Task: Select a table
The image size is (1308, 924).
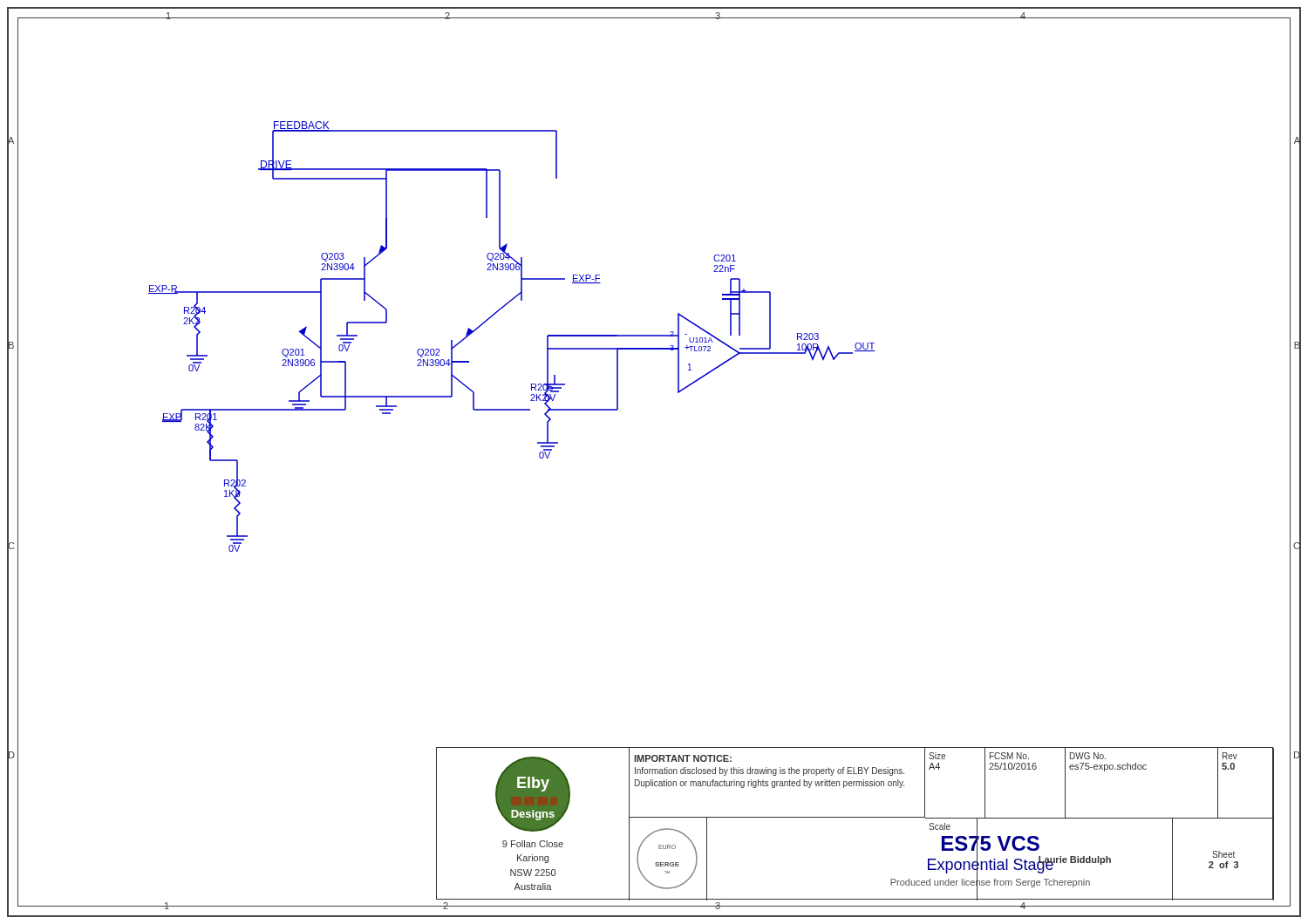Action: pos(855,823)
